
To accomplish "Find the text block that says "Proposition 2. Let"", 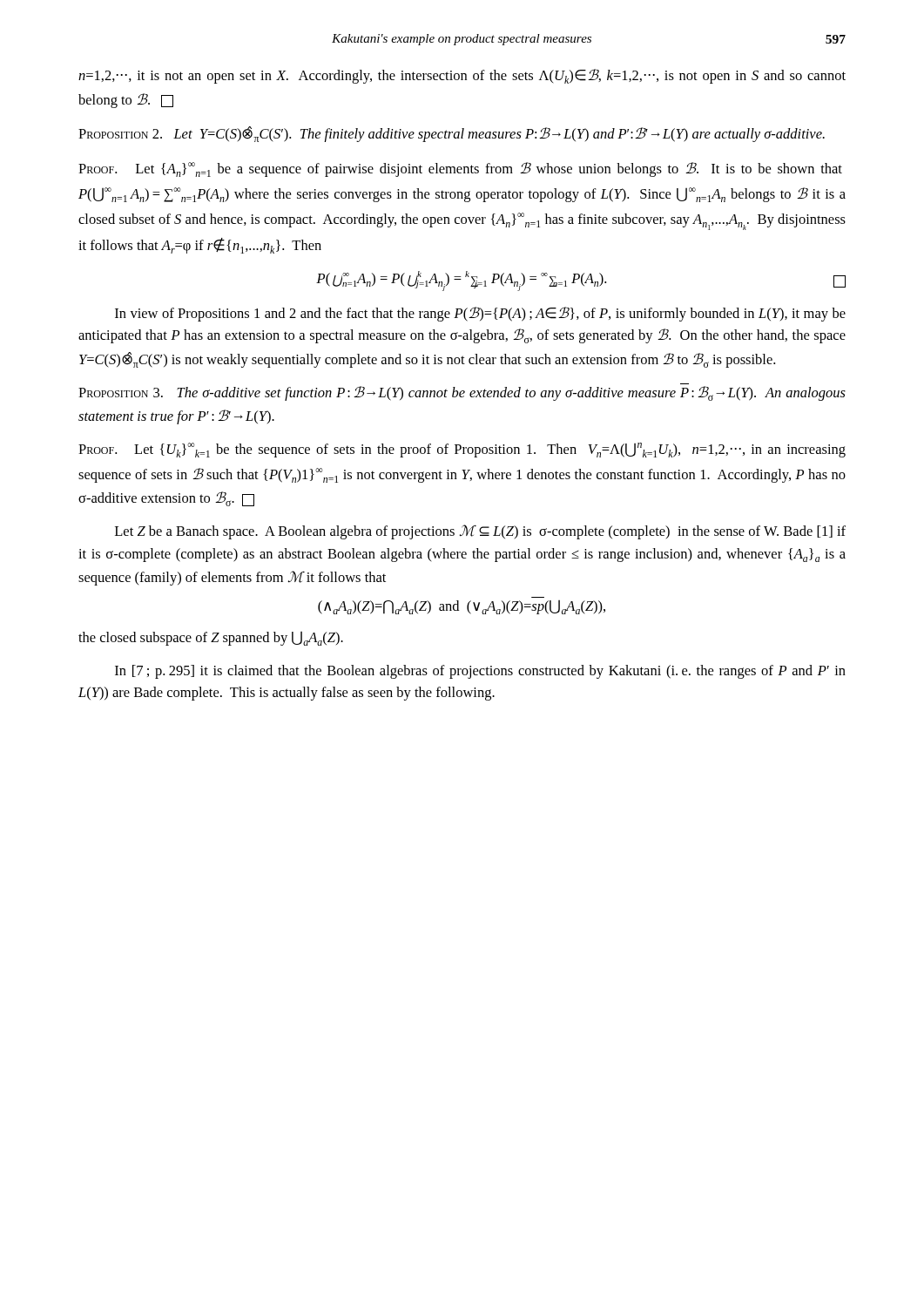I will pos(452,135).
